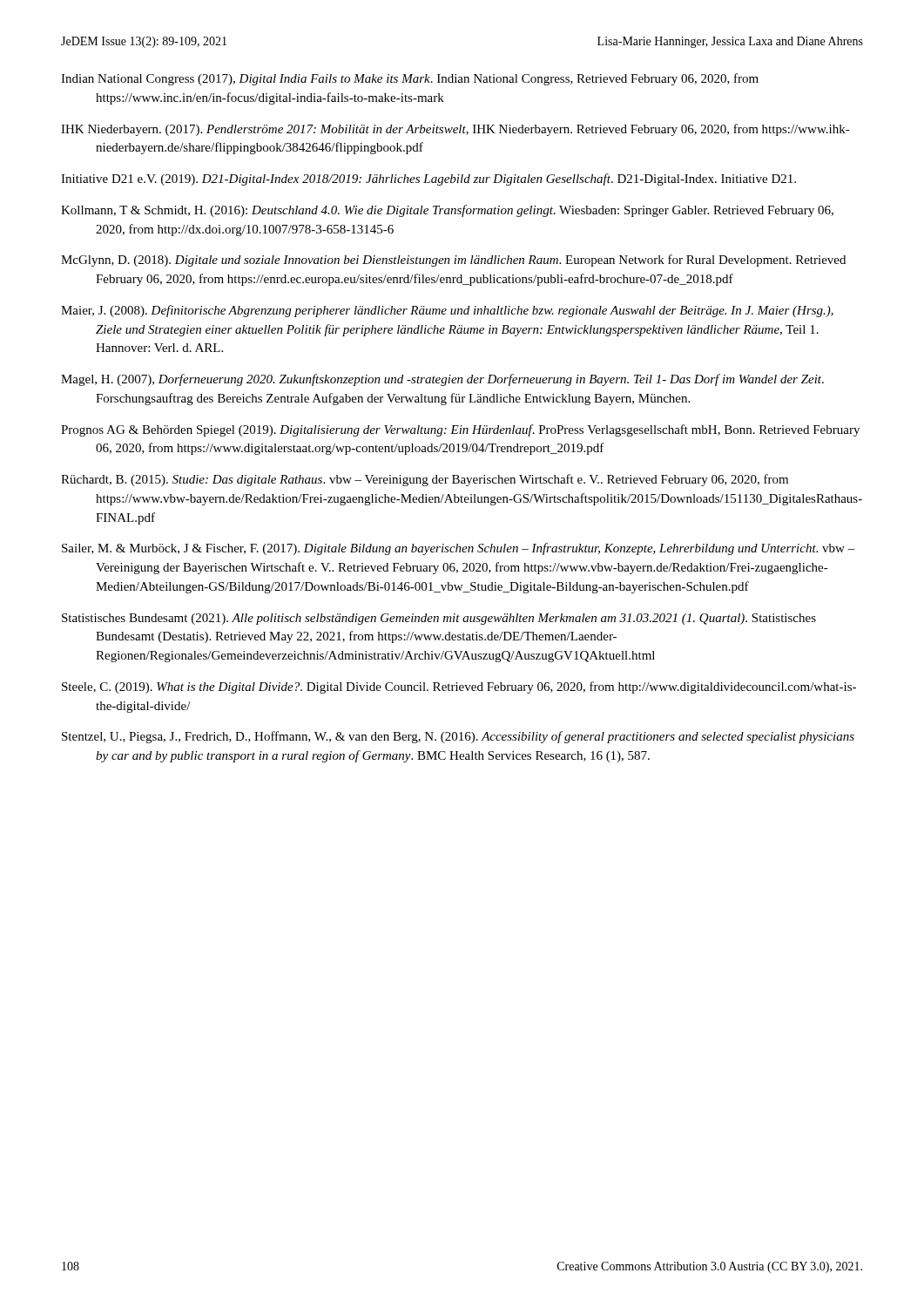Select the text block starting "IHK Niederbayern. (2017). Pendlerströme 2017: Mobilität"
924x1307 pixels.
click(x=455, y=138)
